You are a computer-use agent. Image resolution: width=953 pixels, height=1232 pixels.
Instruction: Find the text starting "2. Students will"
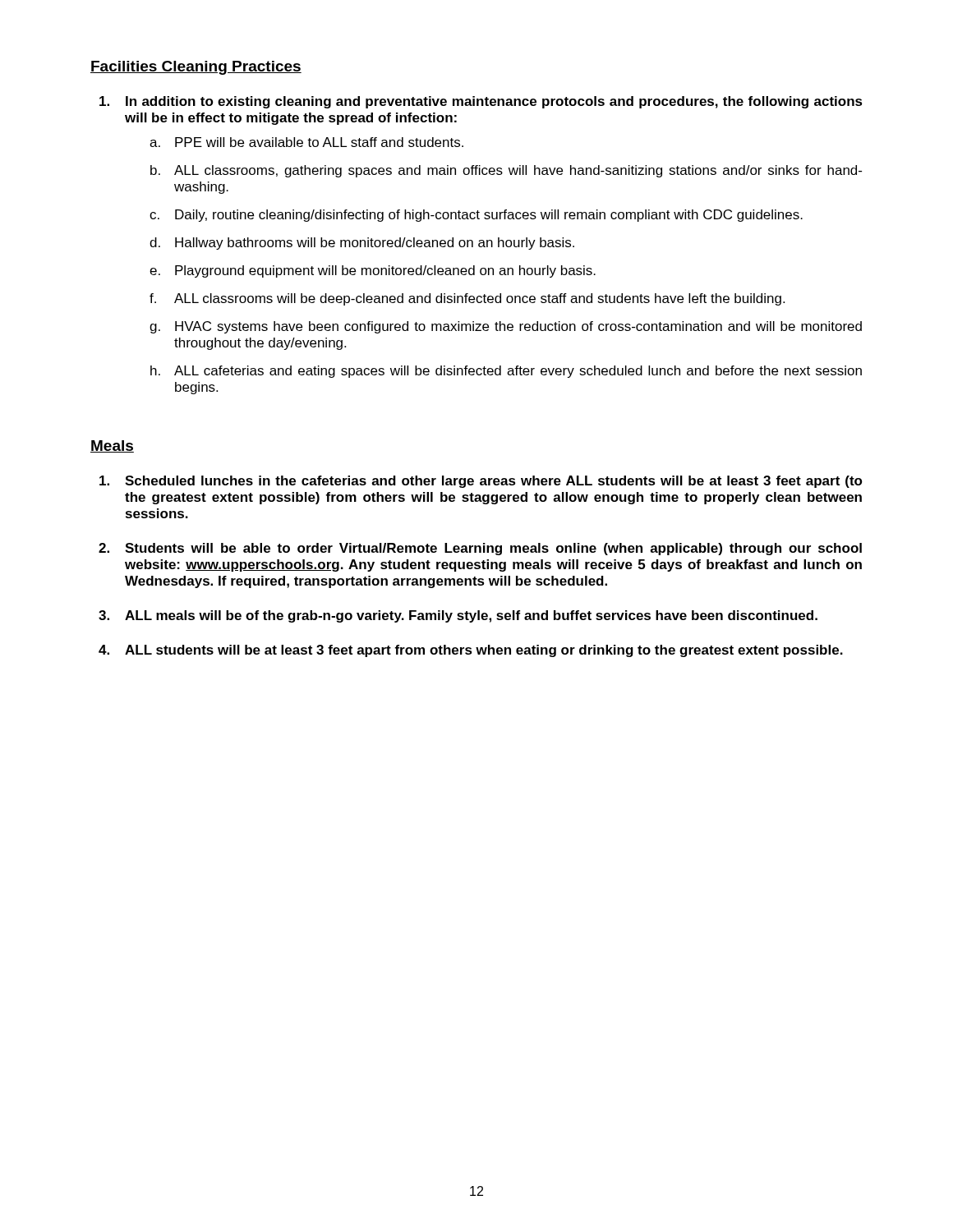pos(481,565)
